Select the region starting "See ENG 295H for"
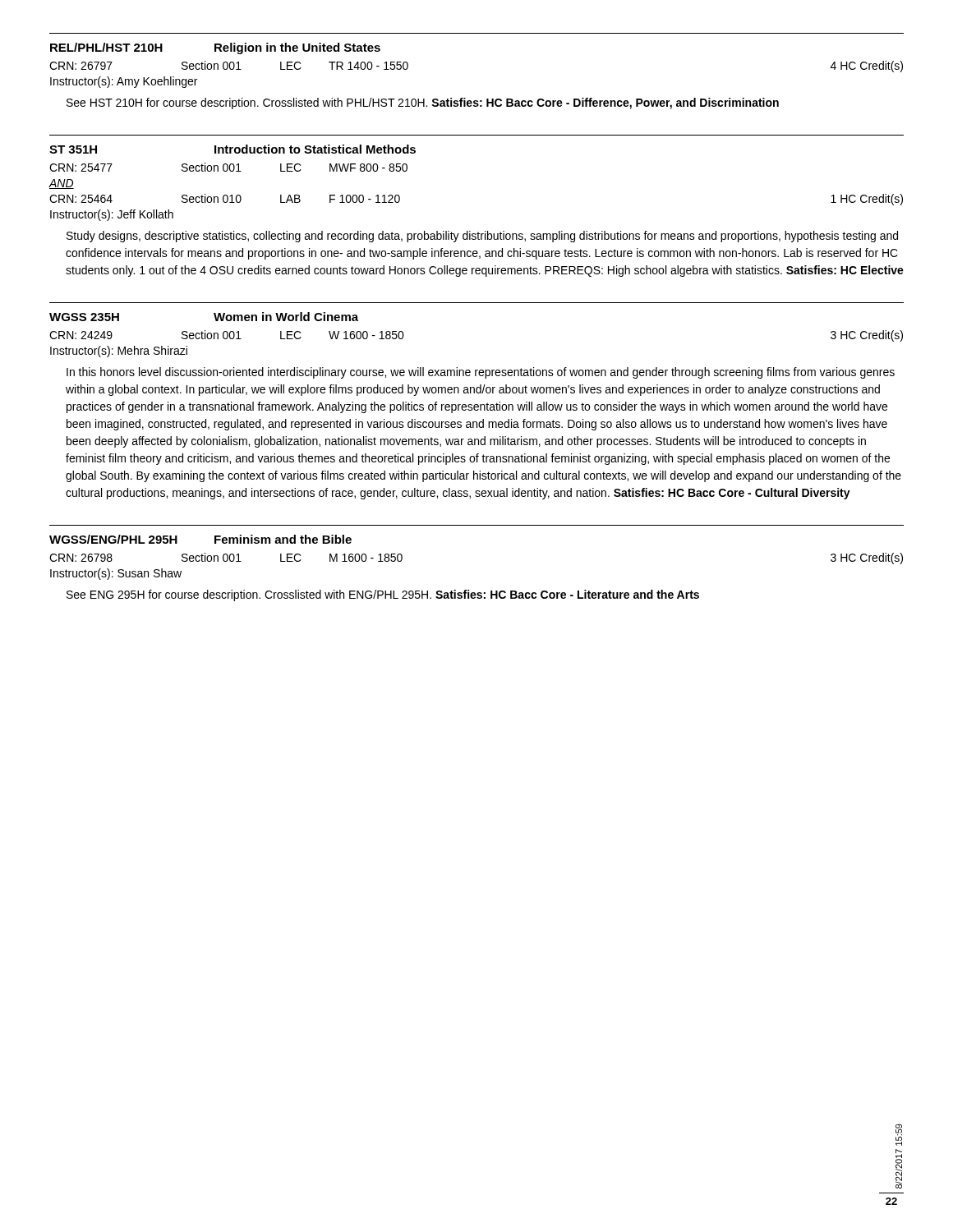This screenshot has height=1232, width=953. 383,595
